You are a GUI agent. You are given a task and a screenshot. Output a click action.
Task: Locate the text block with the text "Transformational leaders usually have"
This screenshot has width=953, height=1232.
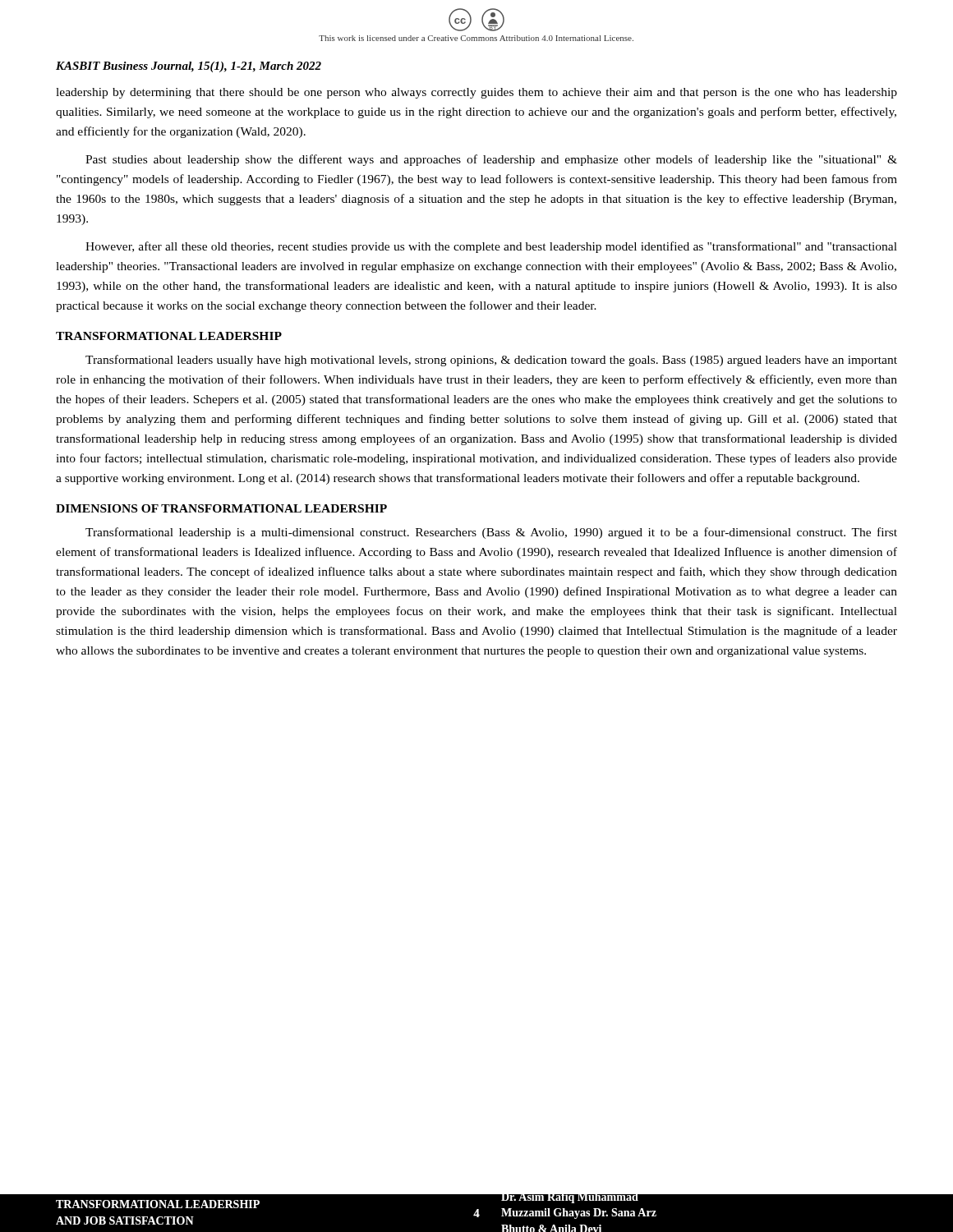476,419
